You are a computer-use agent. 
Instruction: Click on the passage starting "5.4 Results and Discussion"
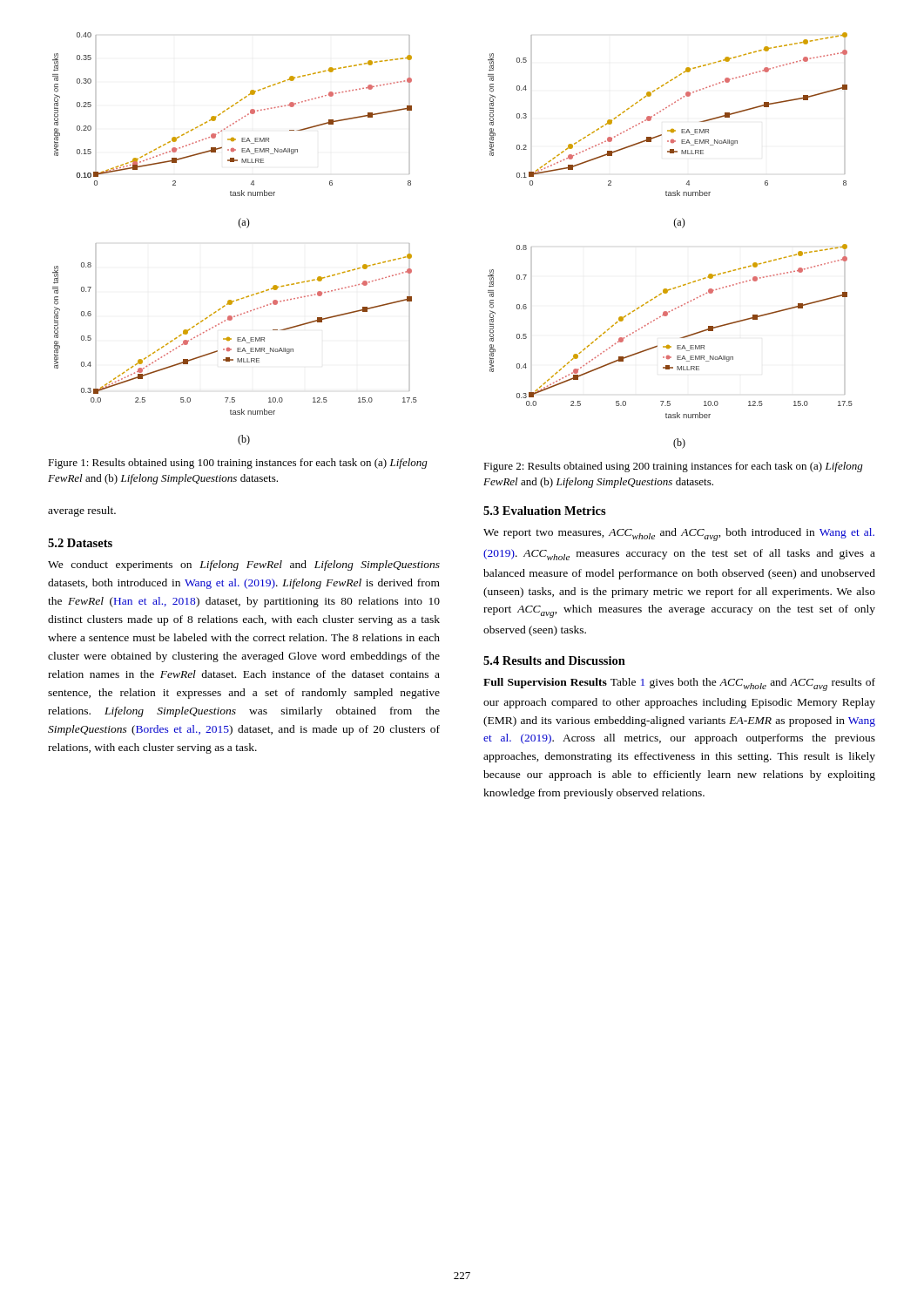click(554, 660)
